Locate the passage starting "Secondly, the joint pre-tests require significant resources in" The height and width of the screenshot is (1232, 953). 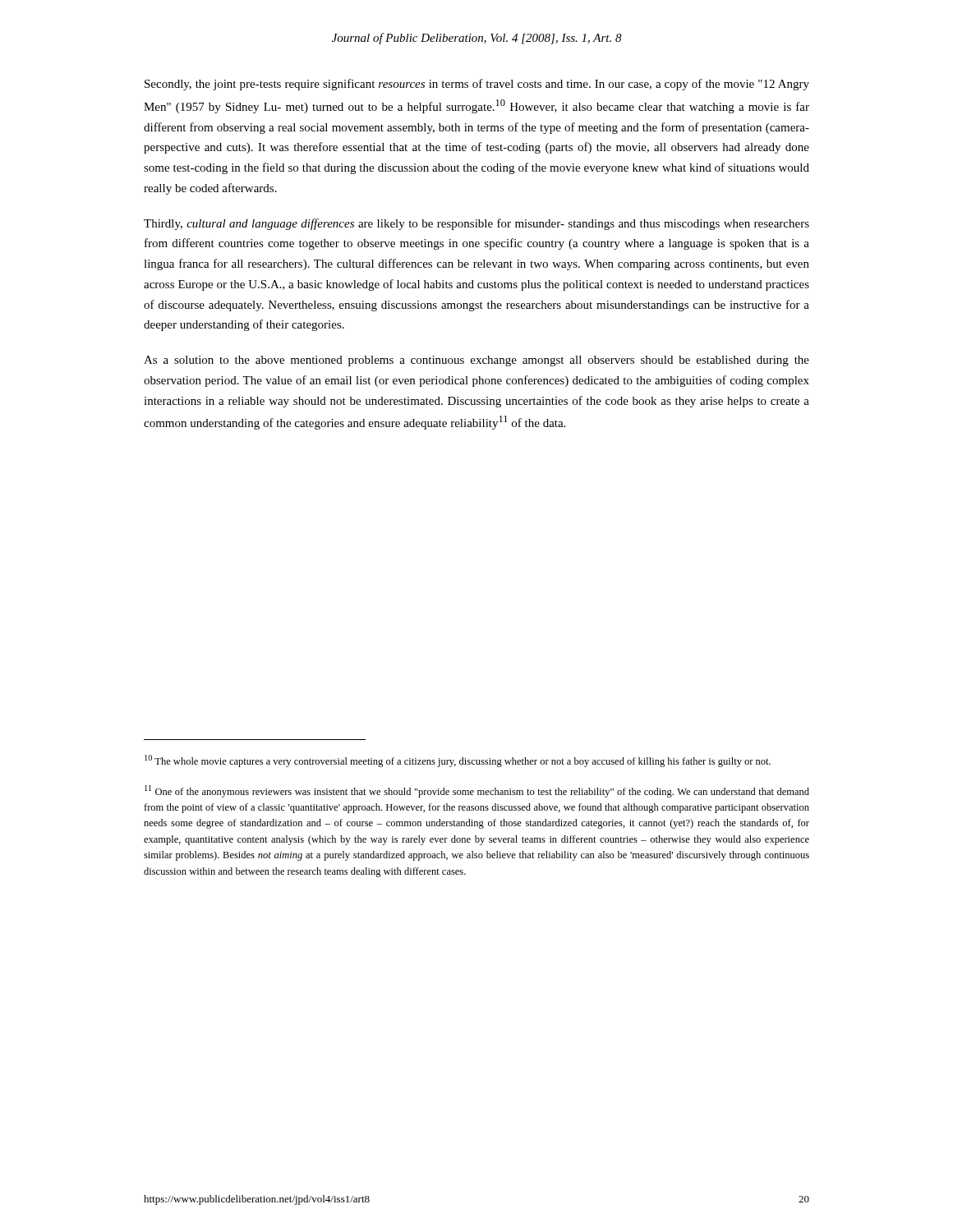(476, 136)
